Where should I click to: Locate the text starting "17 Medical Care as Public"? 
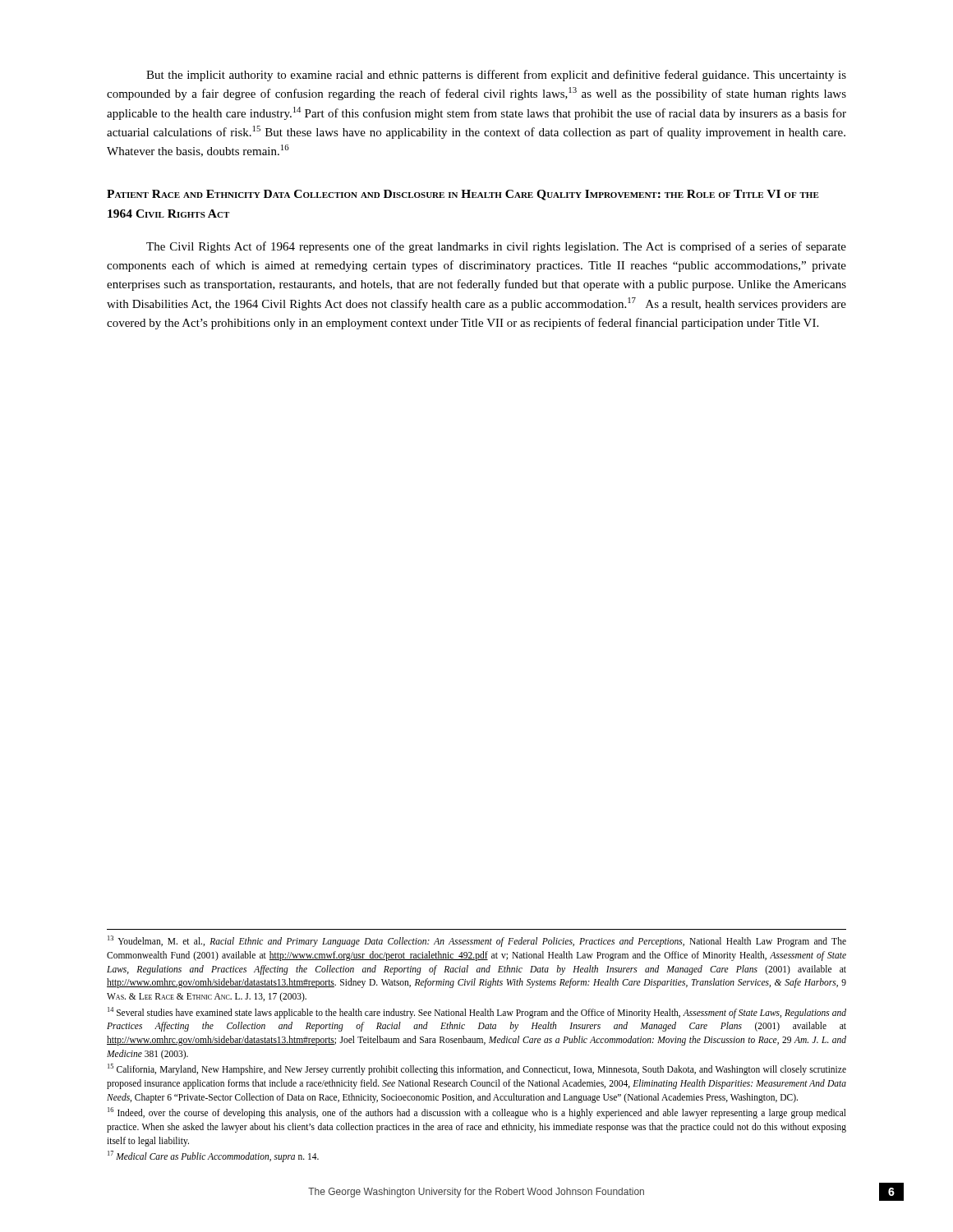[213, 1156]
